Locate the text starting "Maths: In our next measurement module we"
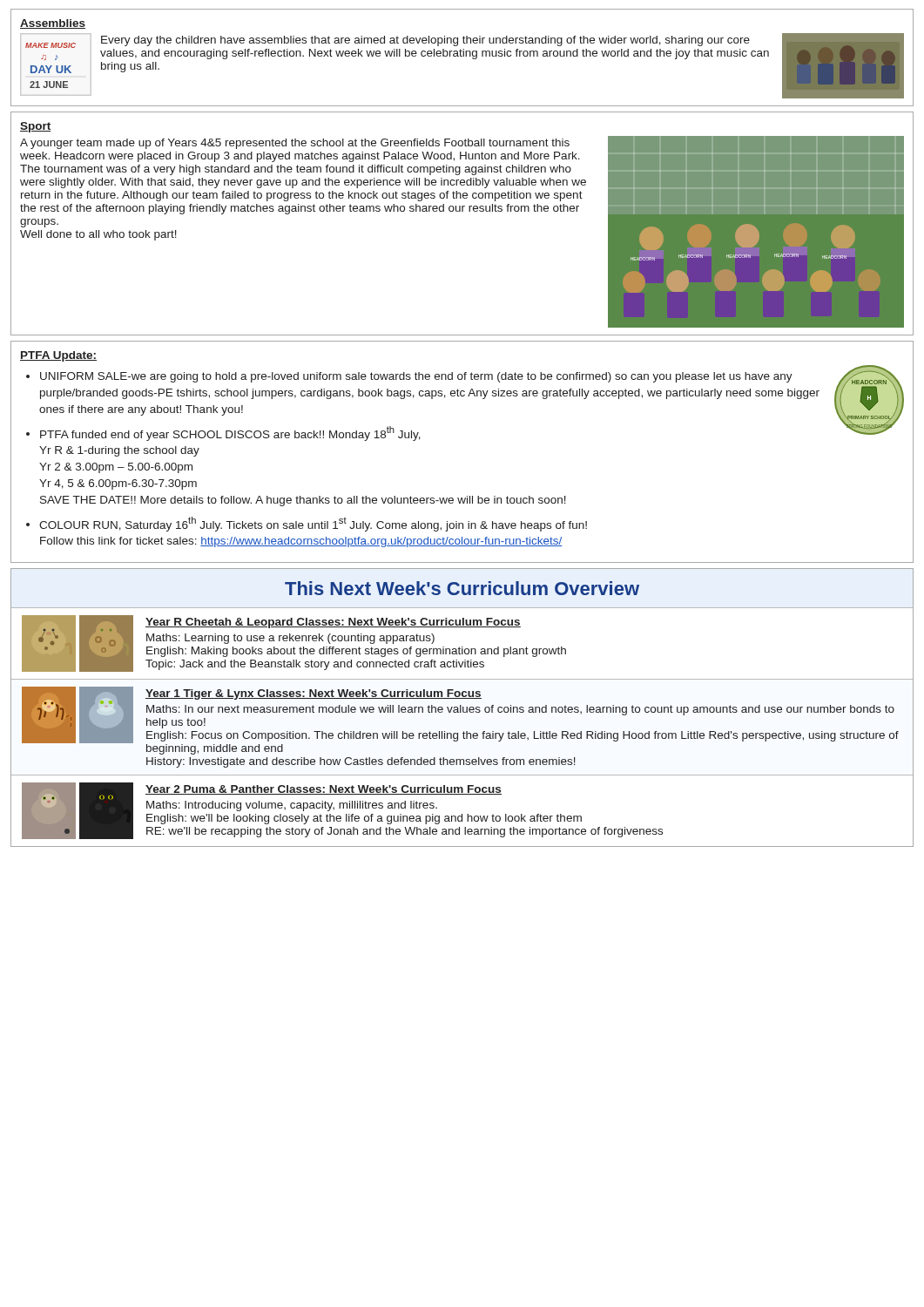 tap(522, 735)
